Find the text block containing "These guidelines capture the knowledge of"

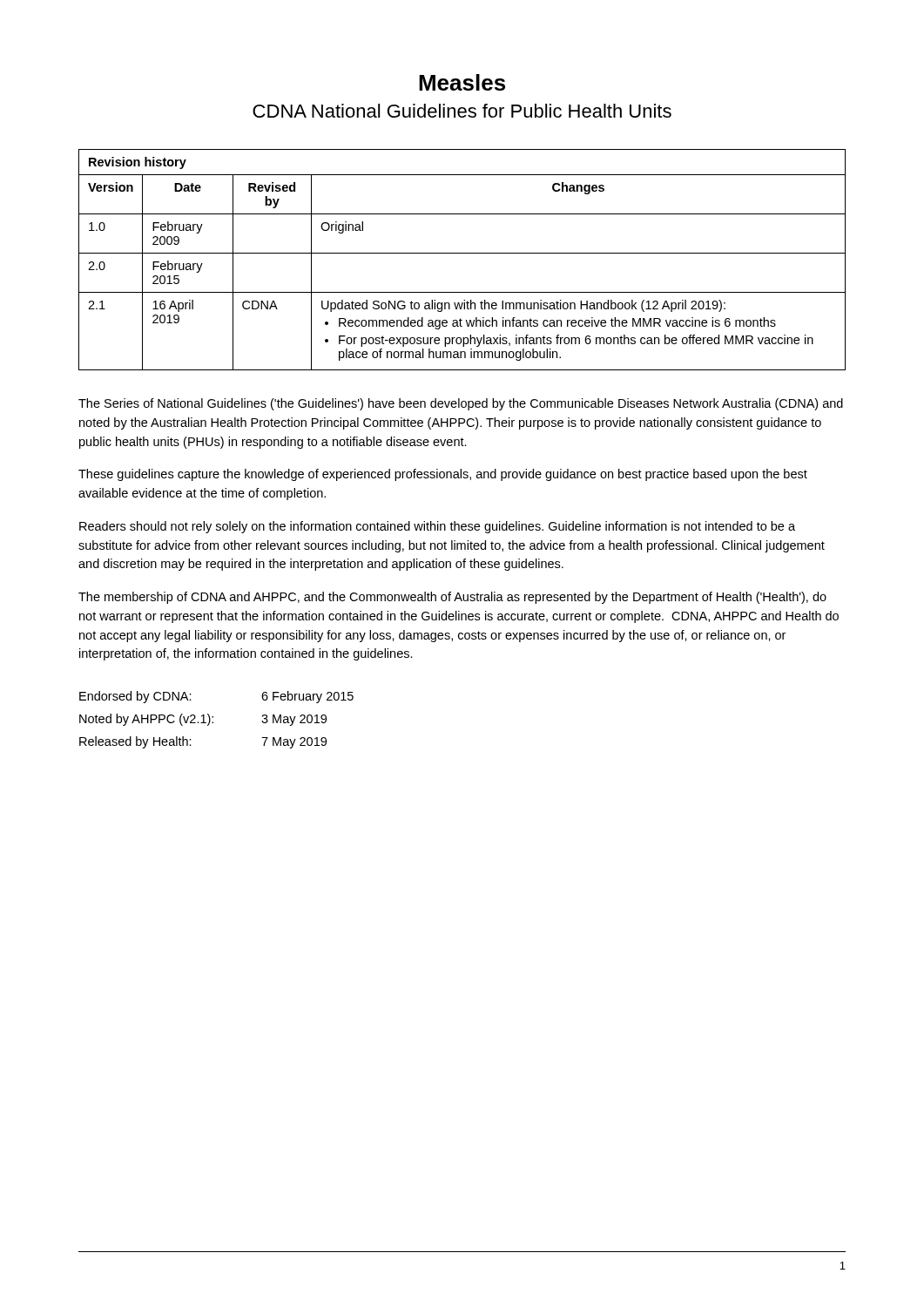(x=443, y=484)
